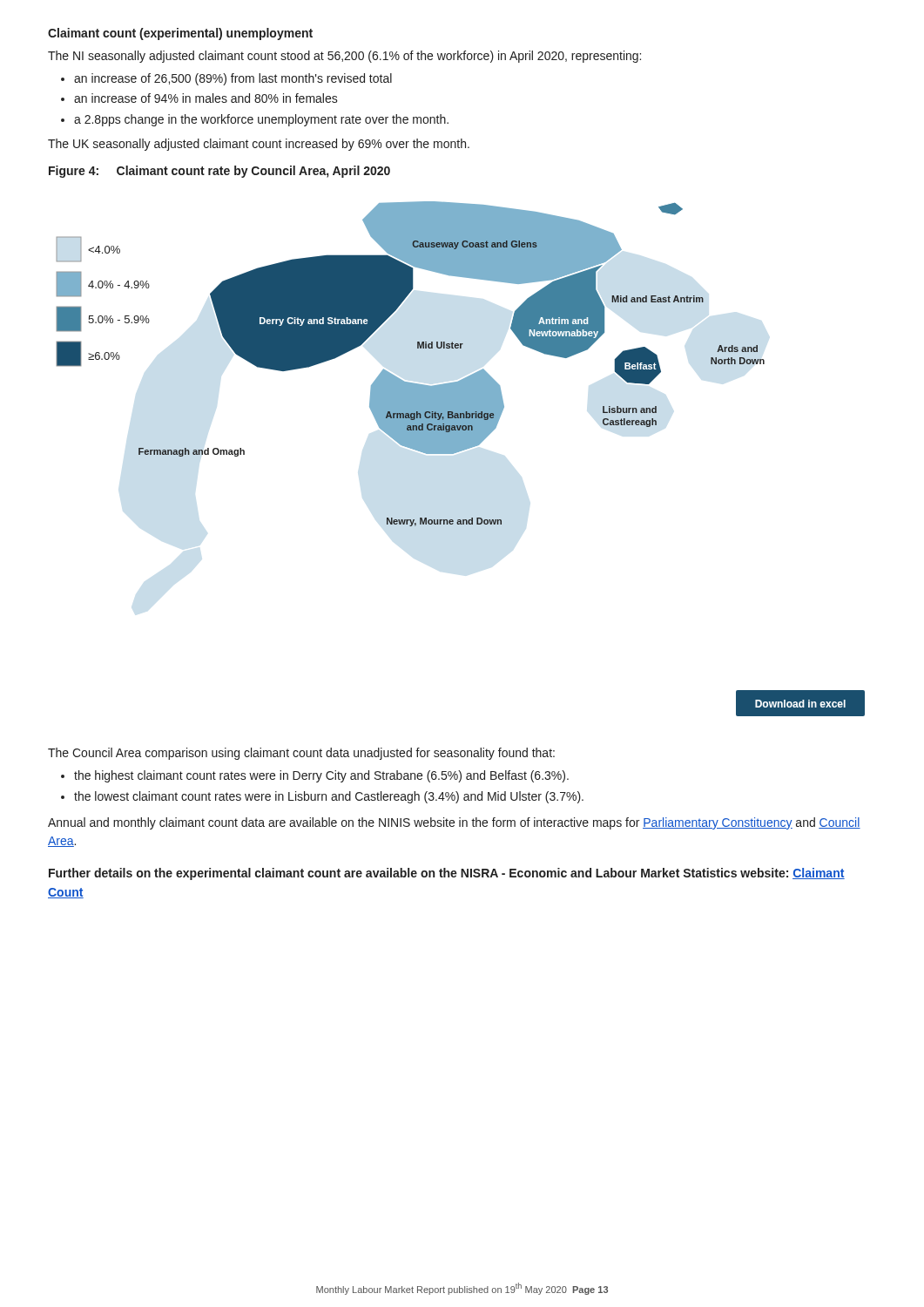The width and height of the screenshot is (924, 1307).
Task: Find the region starting "a 2.8pps change in"
Action: pos(262,119)
